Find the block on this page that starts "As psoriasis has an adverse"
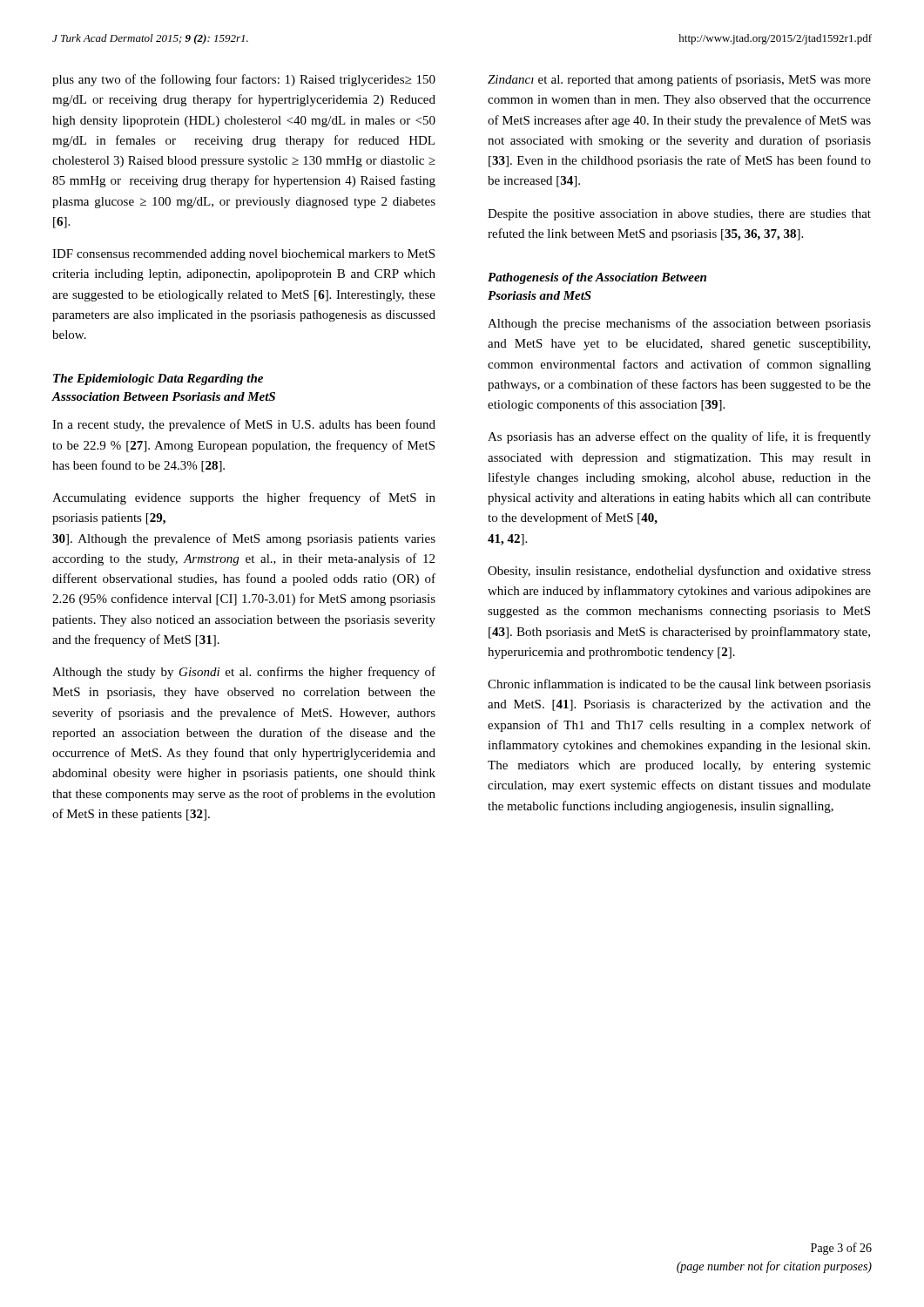Screen dimensions: 1307x924 tap(679, 487)
